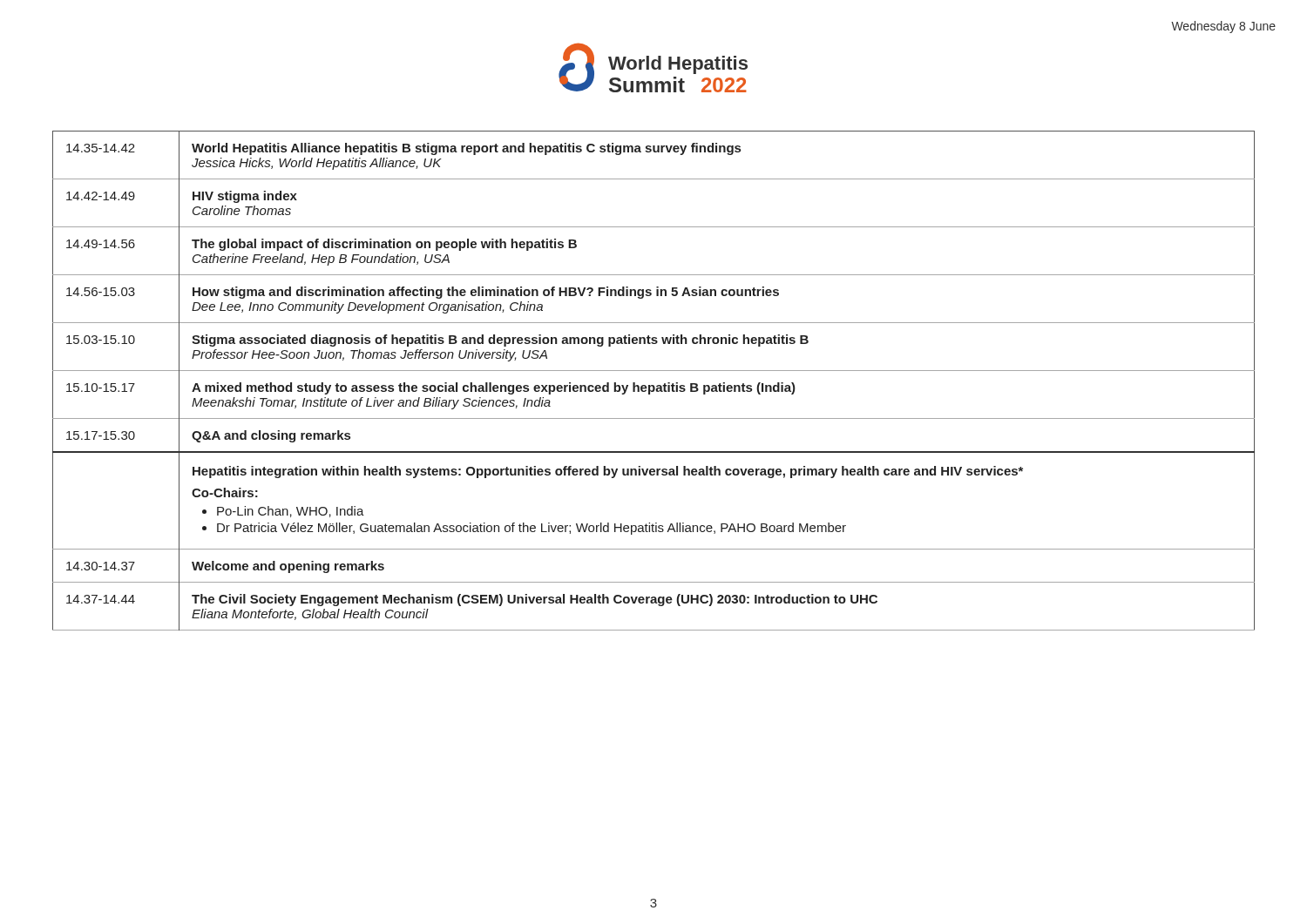Find "Po-Lin Chan, WHO, India" on this page

tap(290, 511)
